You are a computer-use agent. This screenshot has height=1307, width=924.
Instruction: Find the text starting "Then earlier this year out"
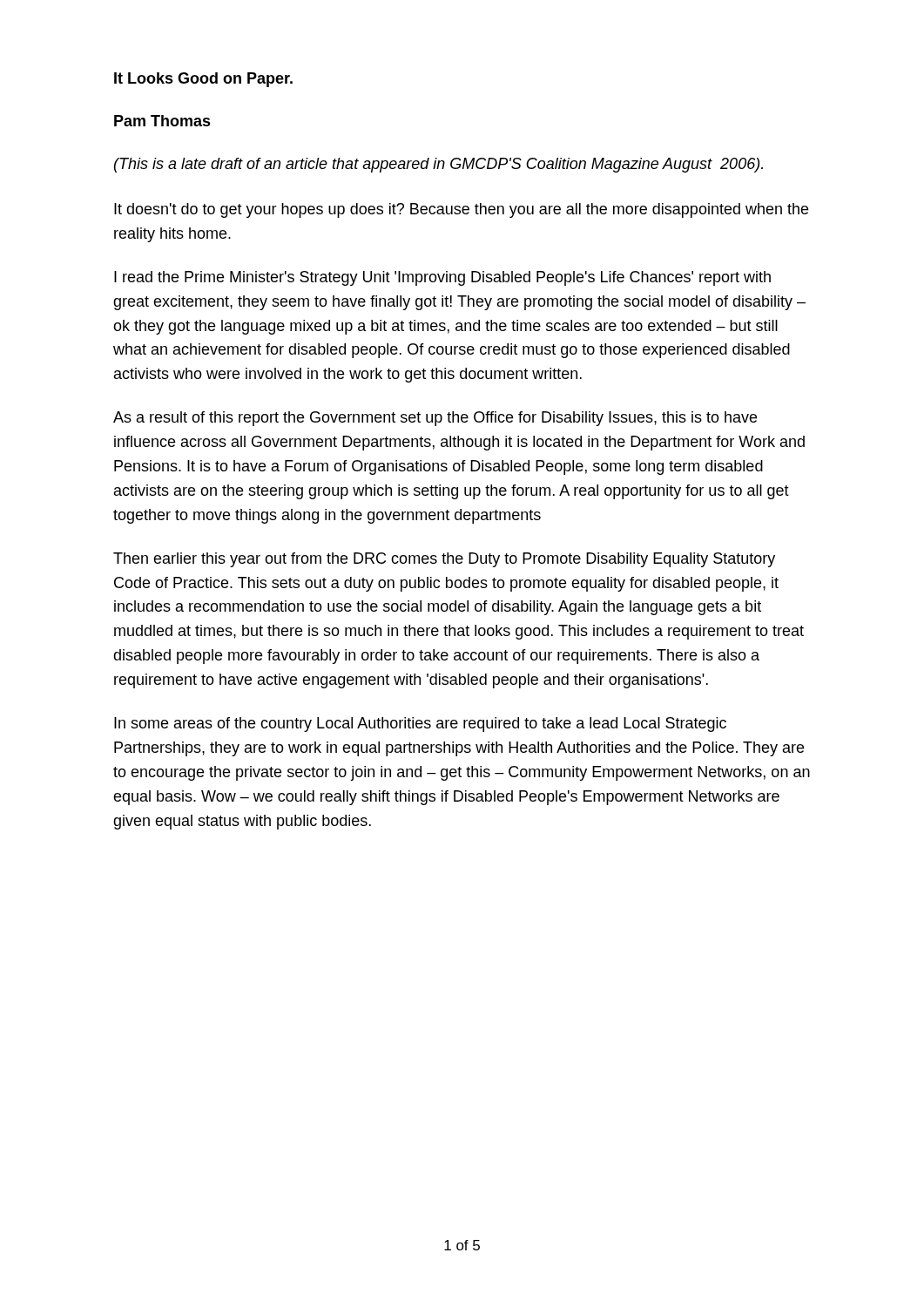(x=459, y=619)
